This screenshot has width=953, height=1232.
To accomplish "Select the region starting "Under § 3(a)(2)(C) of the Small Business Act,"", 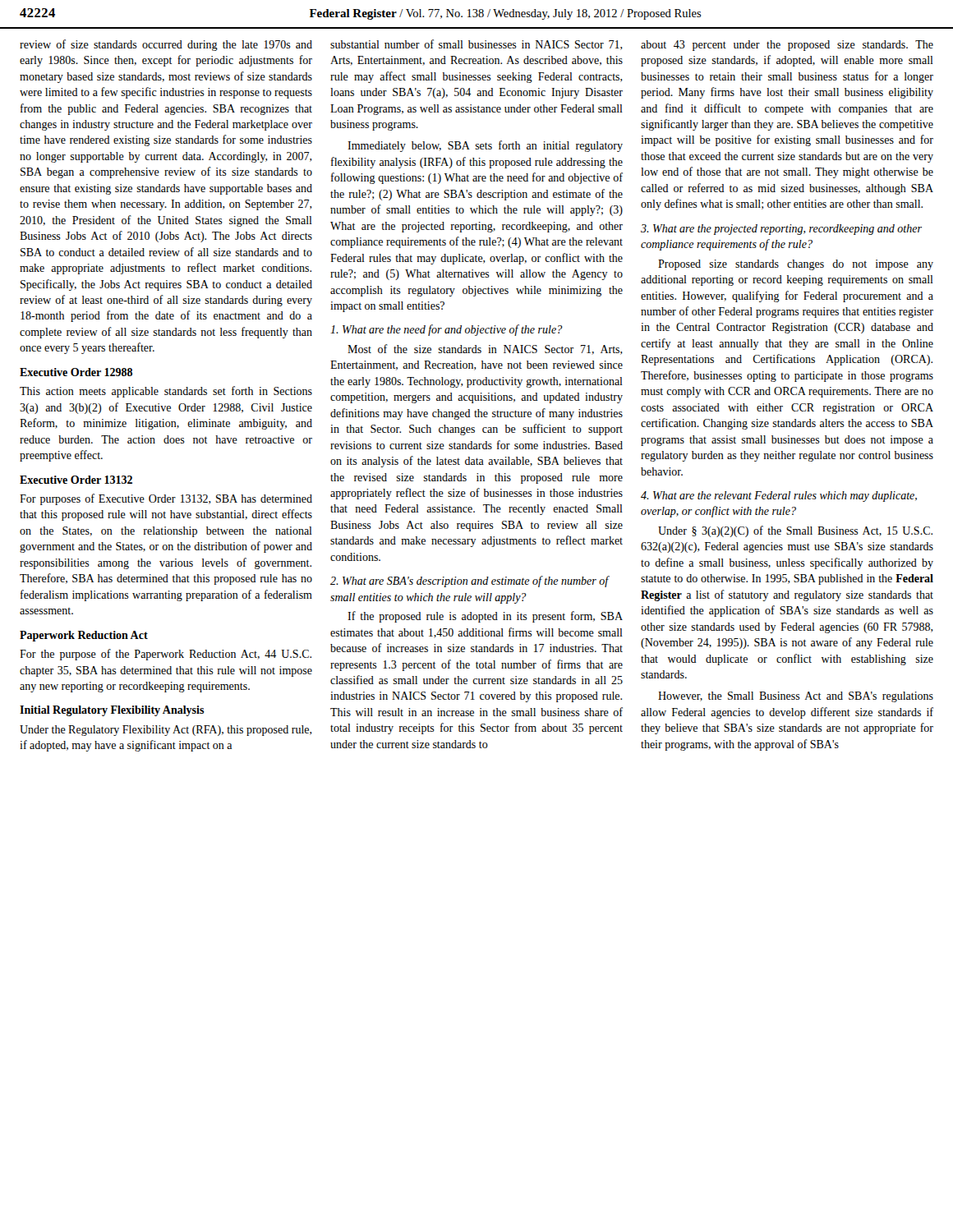I will click(787, 638).
